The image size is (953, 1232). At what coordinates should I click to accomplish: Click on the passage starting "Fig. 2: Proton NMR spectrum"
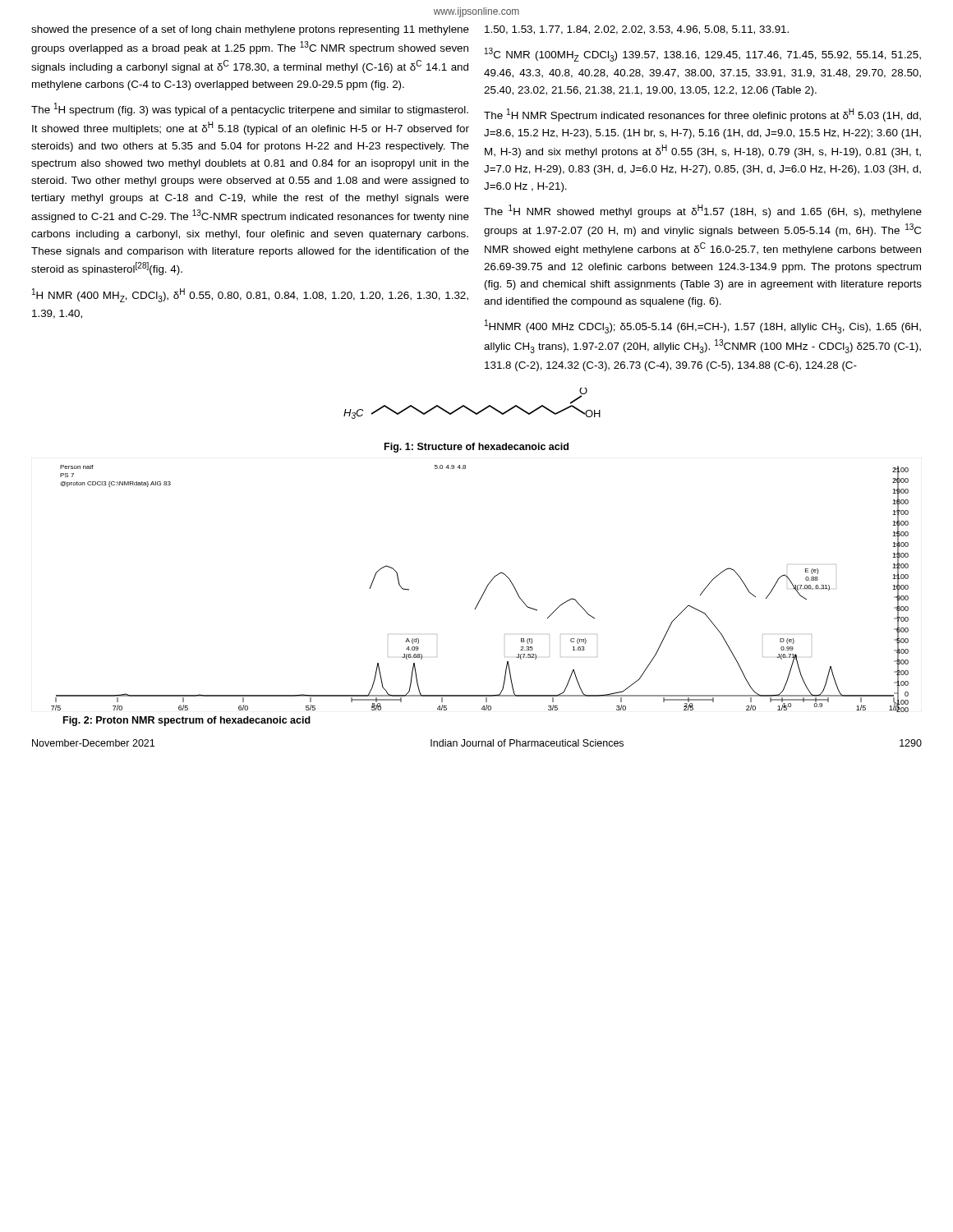click(187, 720)
